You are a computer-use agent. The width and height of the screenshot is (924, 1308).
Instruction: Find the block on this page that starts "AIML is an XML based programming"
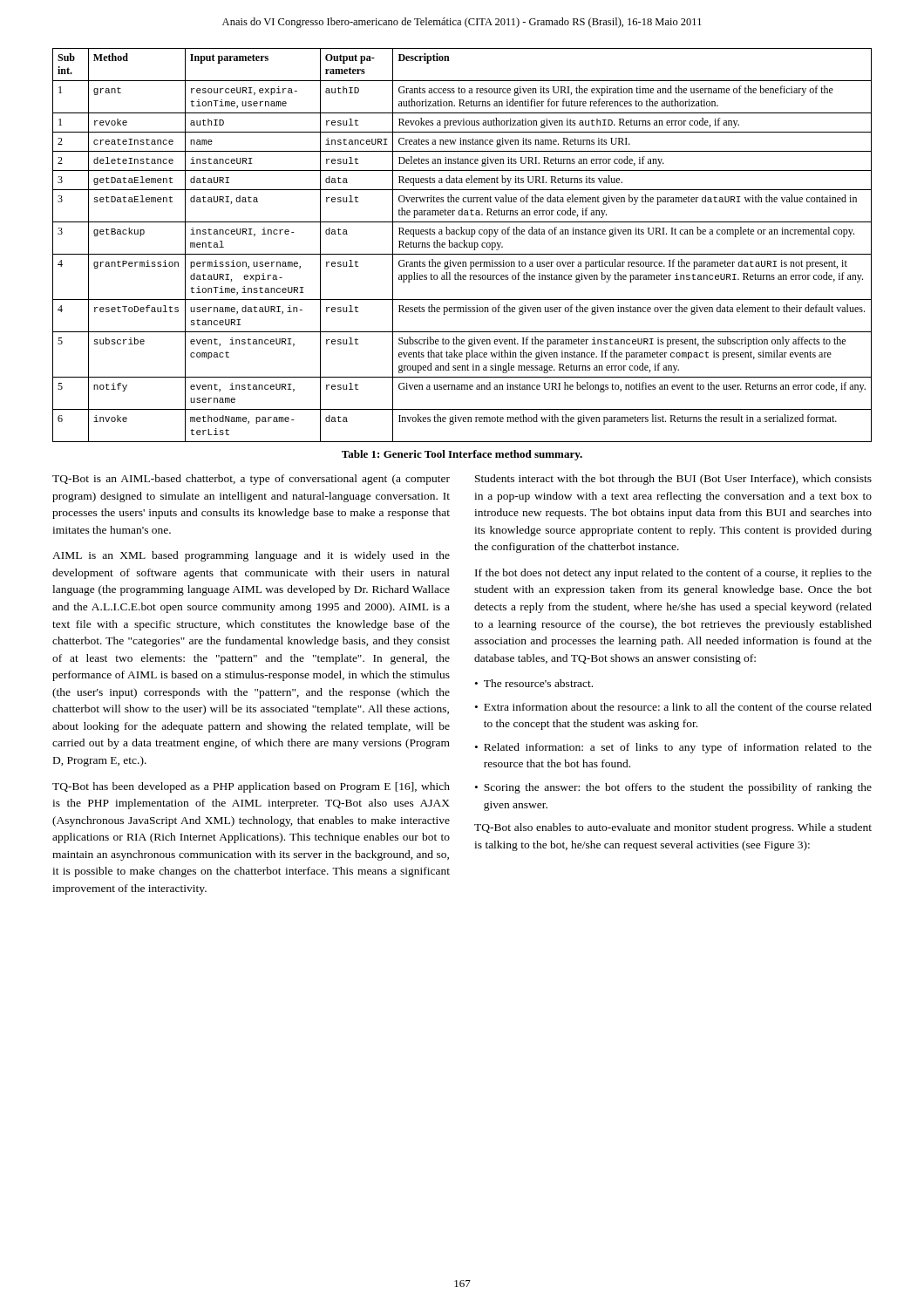[251, 658]
